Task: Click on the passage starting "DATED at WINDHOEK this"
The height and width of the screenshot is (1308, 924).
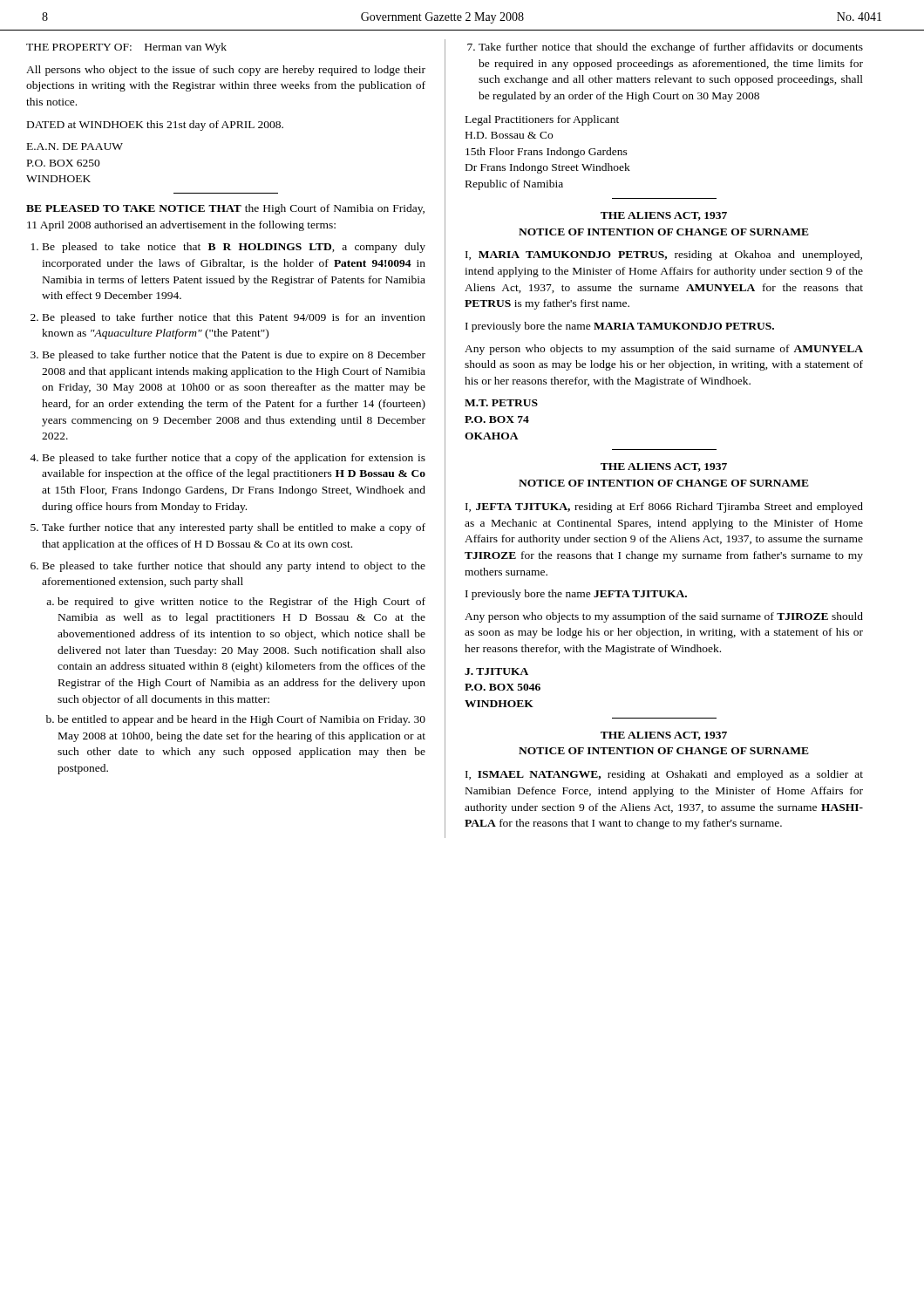Action: tap(226, 125)
